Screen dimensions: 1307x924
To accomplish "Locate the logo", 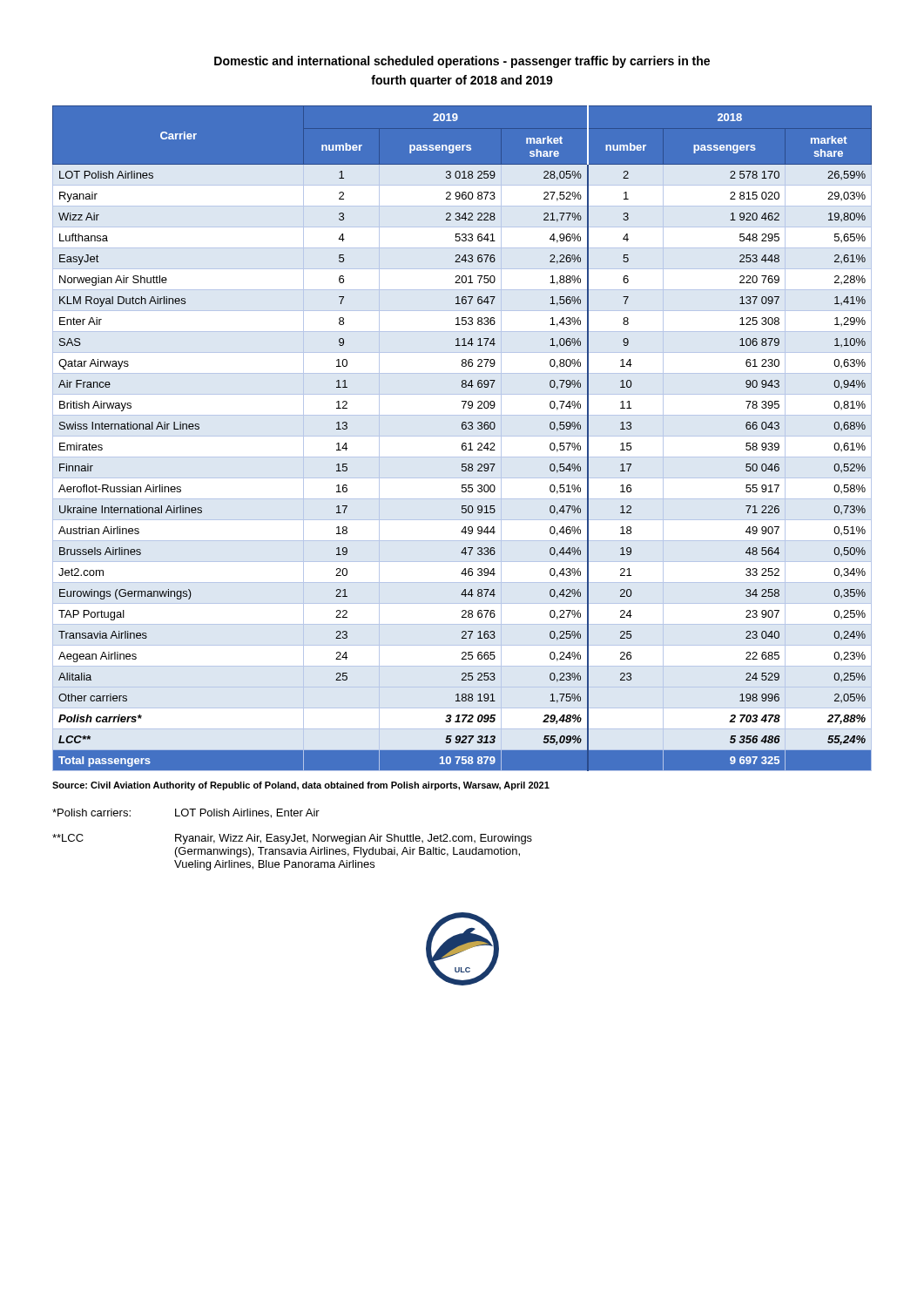I will click(462, 950).
